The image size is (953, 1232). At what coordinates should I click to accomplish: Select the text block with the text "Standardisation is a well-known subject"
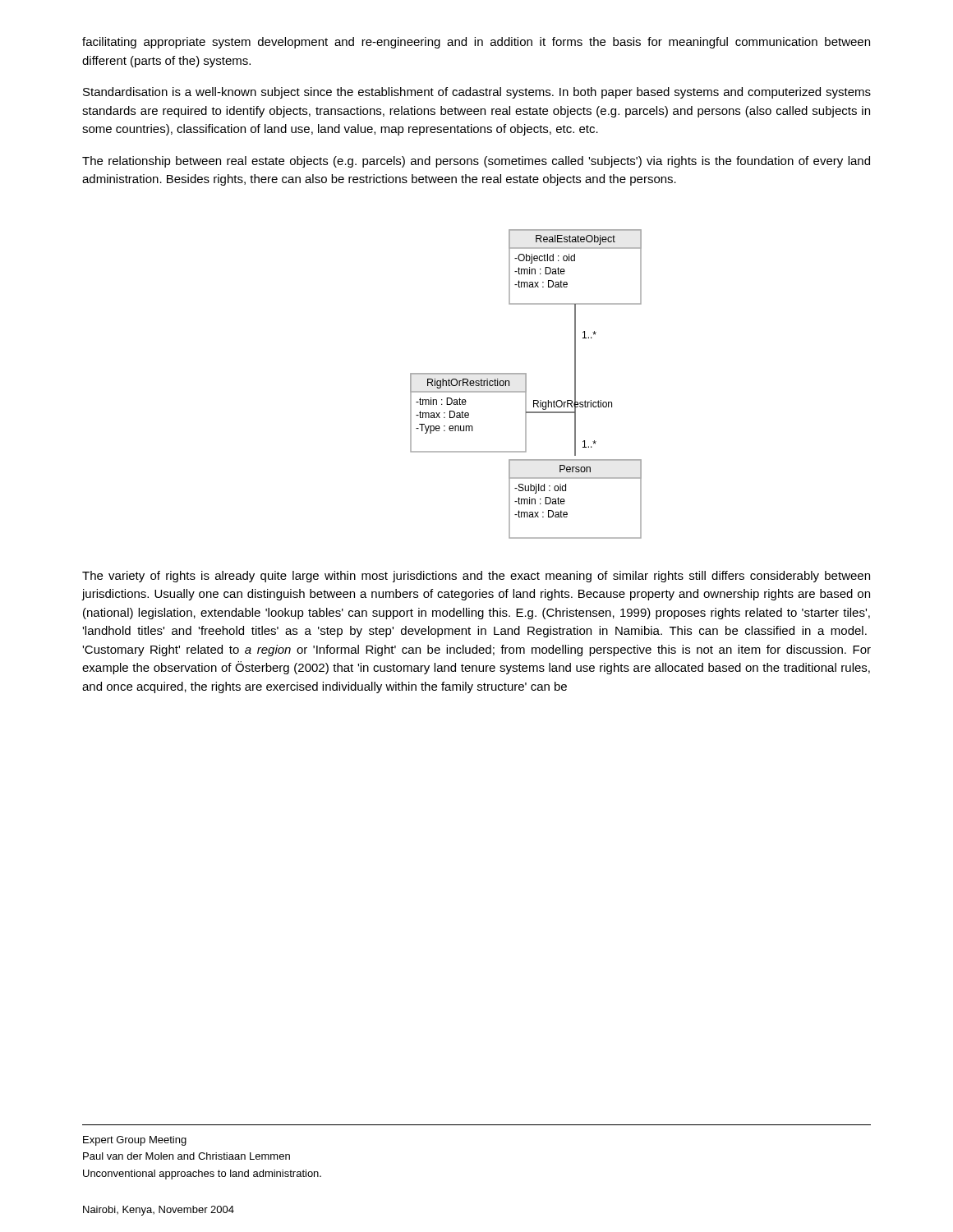click(x=476, y=110)
